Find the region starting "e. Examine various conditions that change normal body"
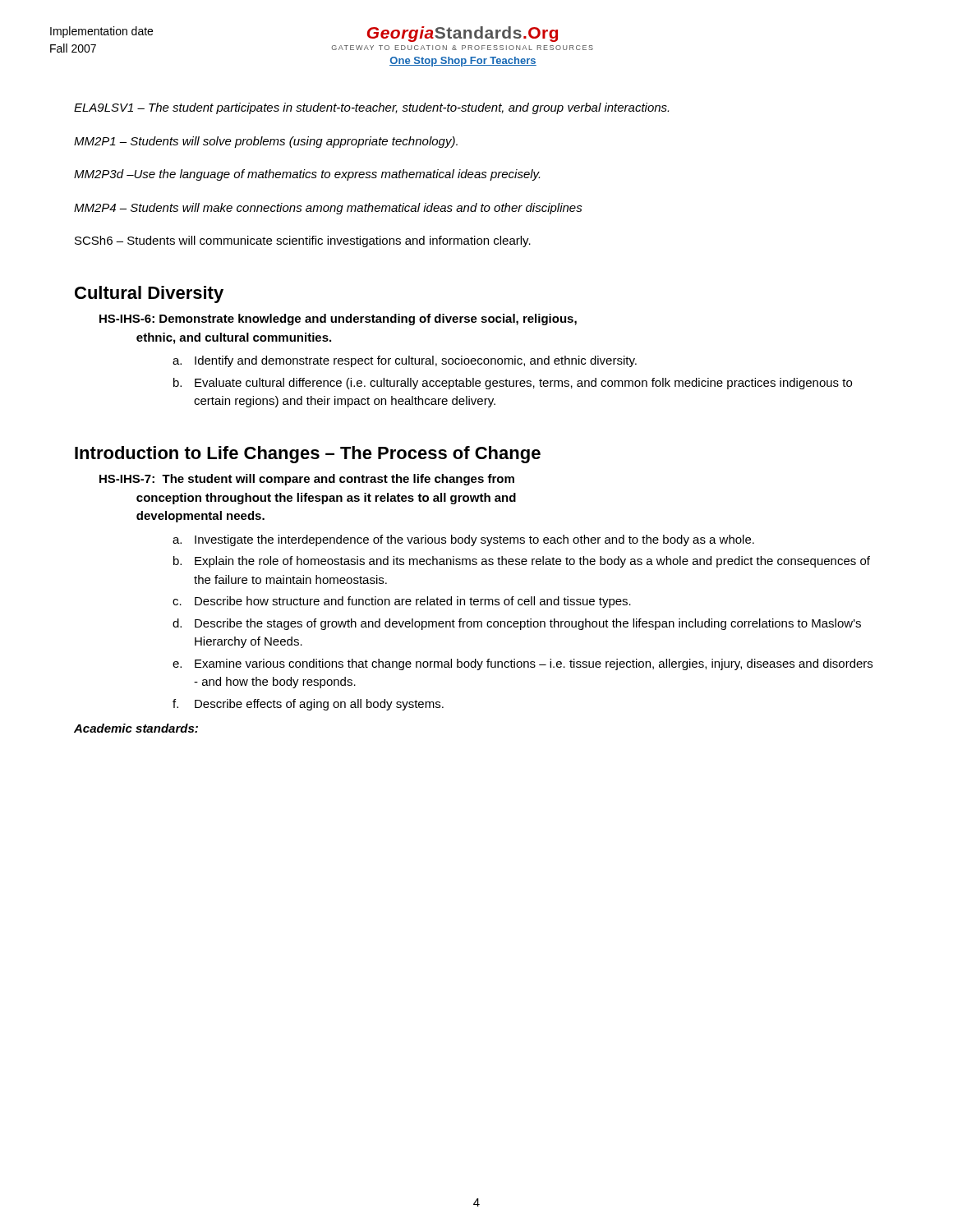 (526, 673)
